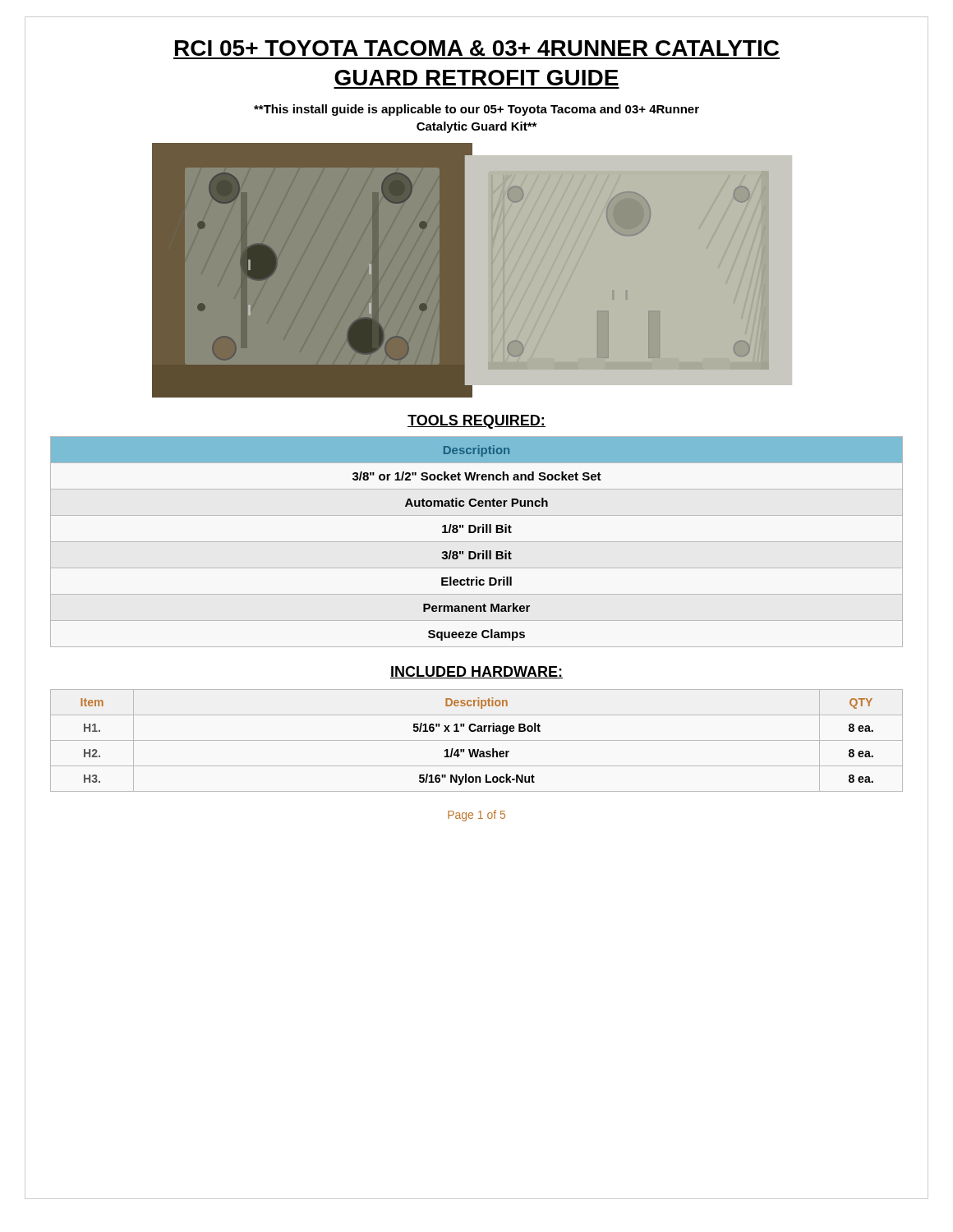The image size is (953, 1232).
Task: Select a photo
Action: point(476,274)
